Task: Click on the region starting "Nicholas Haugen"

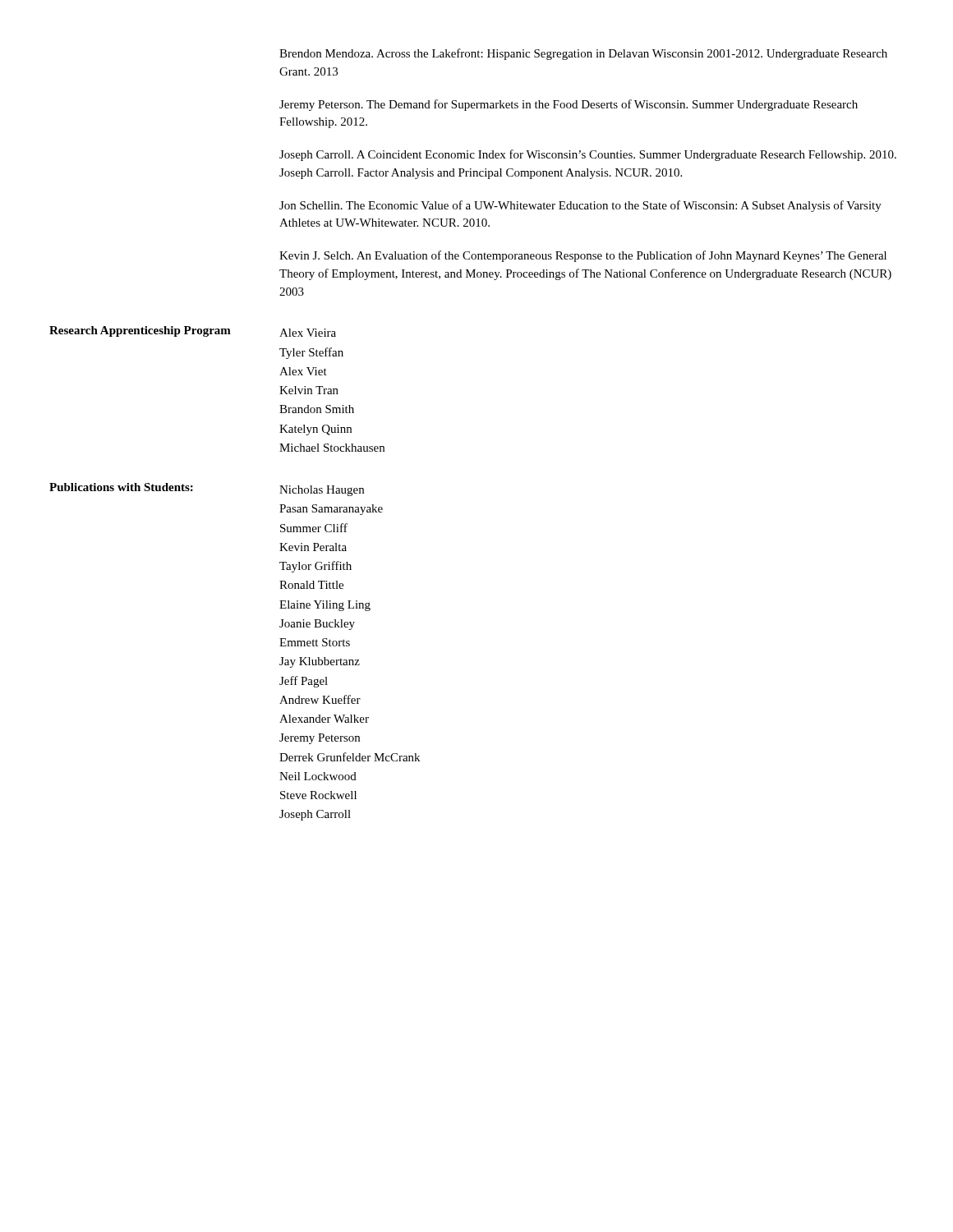Action: point(322,490)
